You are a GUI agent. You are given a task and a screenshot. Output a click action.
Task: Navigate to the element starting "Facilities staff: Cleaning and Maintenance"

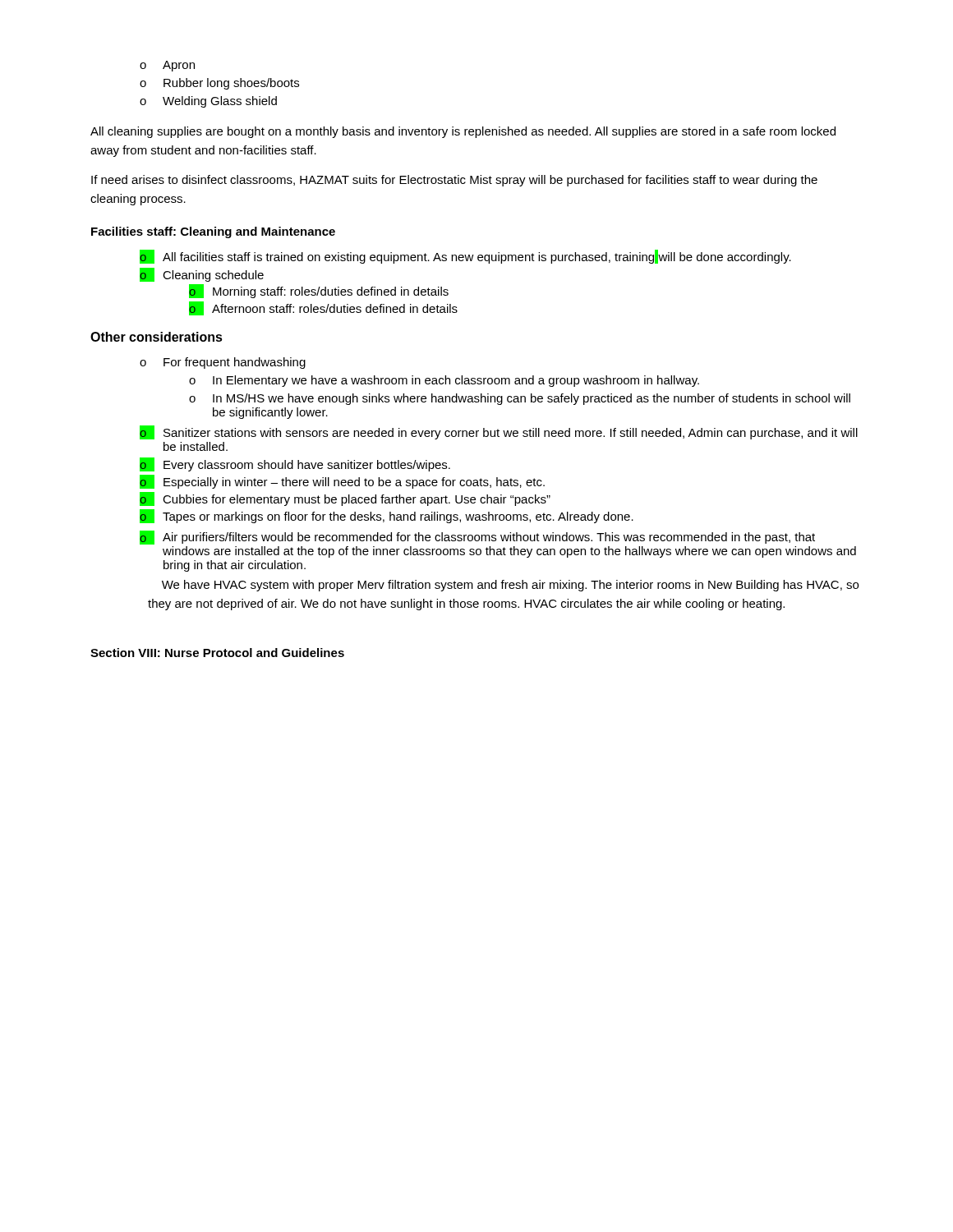coord(213,231)
